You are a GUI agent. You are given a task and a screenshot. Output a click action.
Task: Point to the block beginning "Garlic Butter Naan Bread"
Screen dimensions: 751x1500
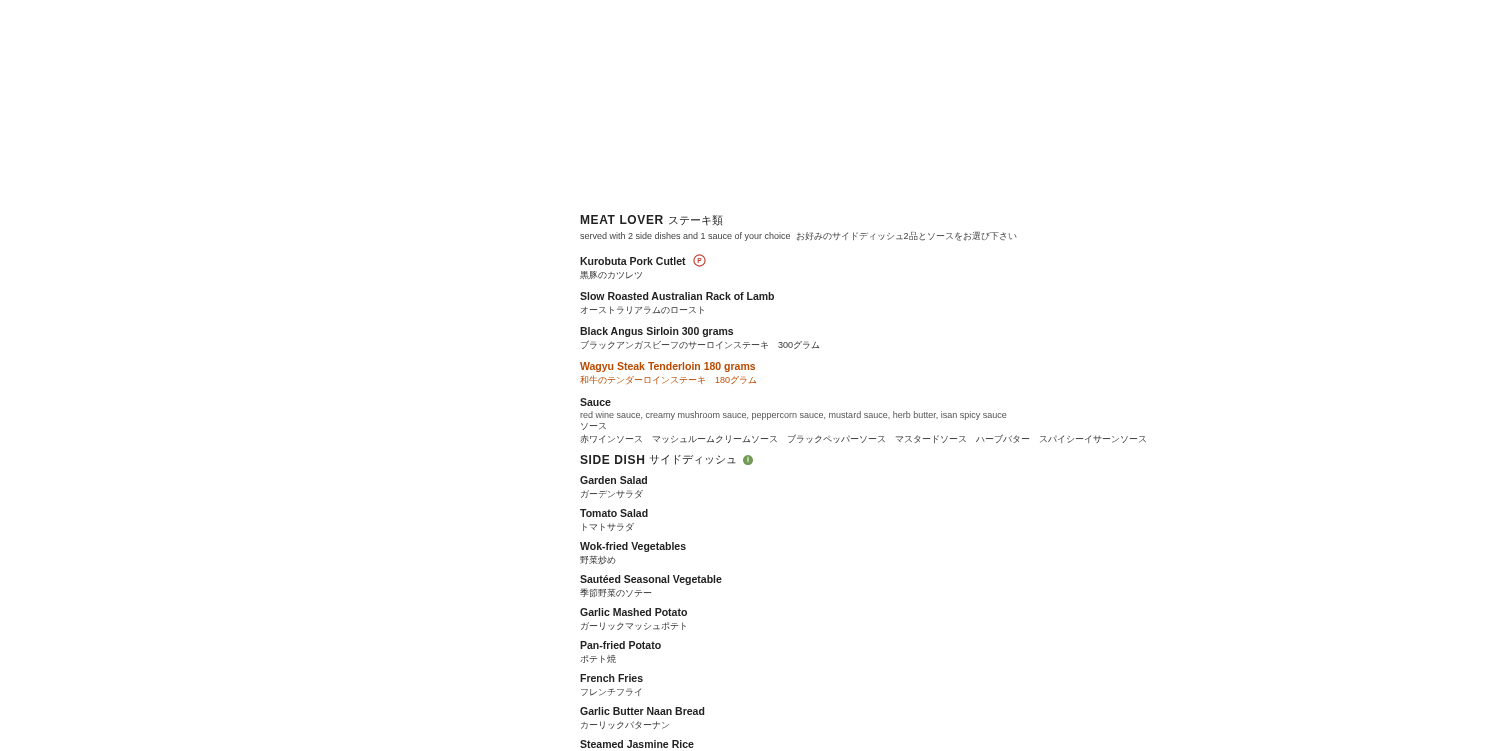coord(642,711)
